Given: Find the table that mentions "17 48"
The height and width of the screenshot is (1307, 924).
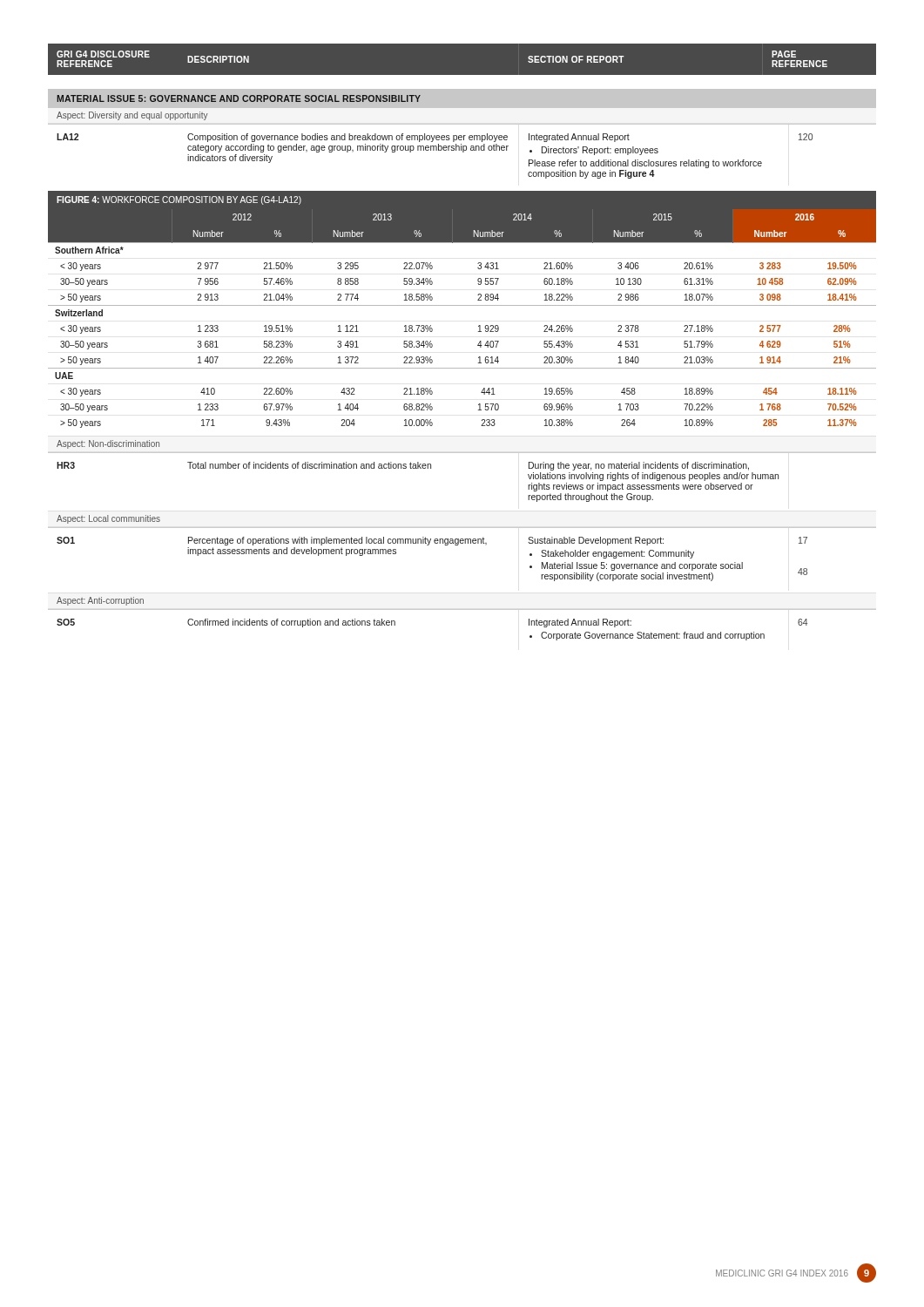Looking at the screenshot, I should click(x=462, y=559).
